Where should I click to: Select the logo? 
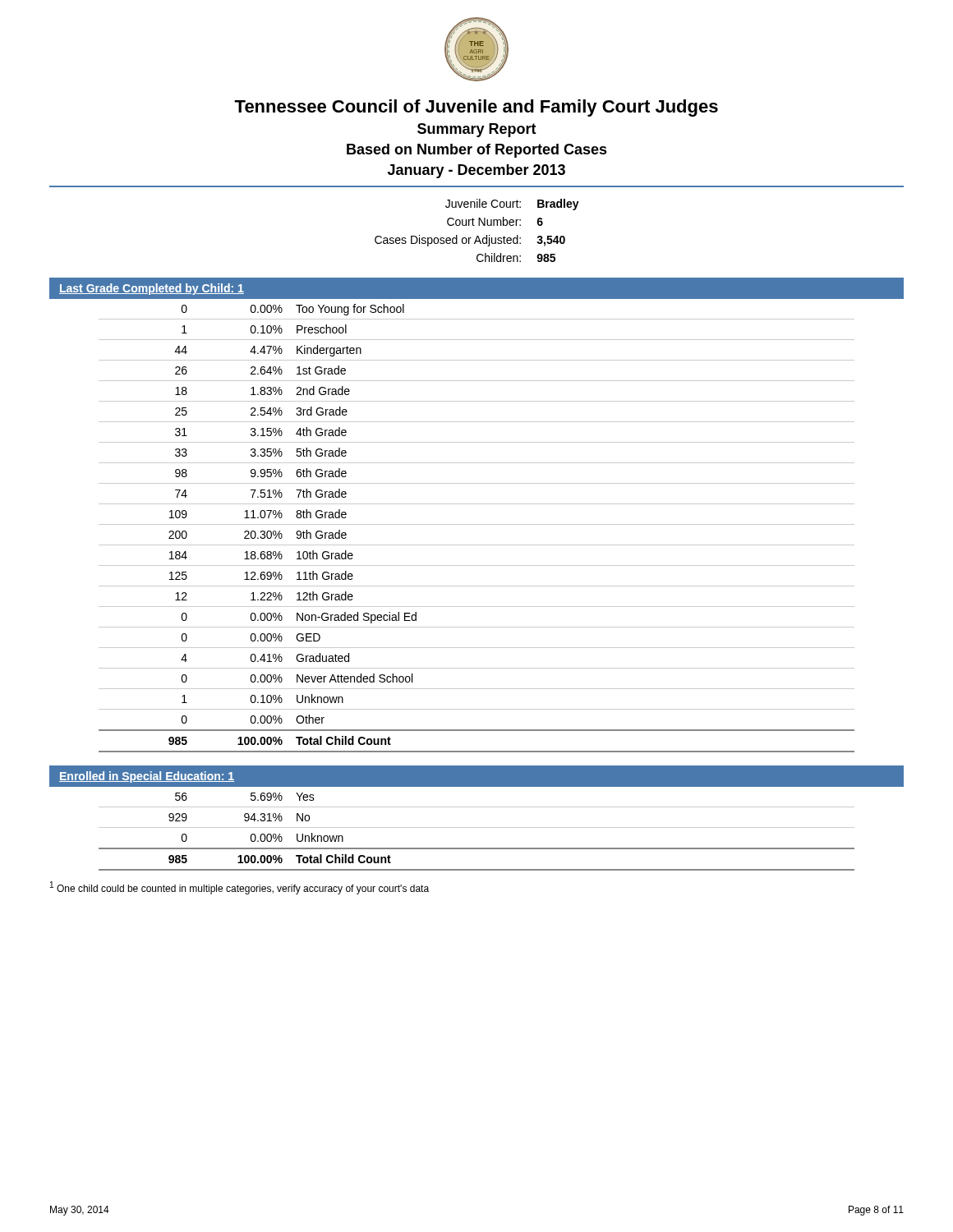476,46
